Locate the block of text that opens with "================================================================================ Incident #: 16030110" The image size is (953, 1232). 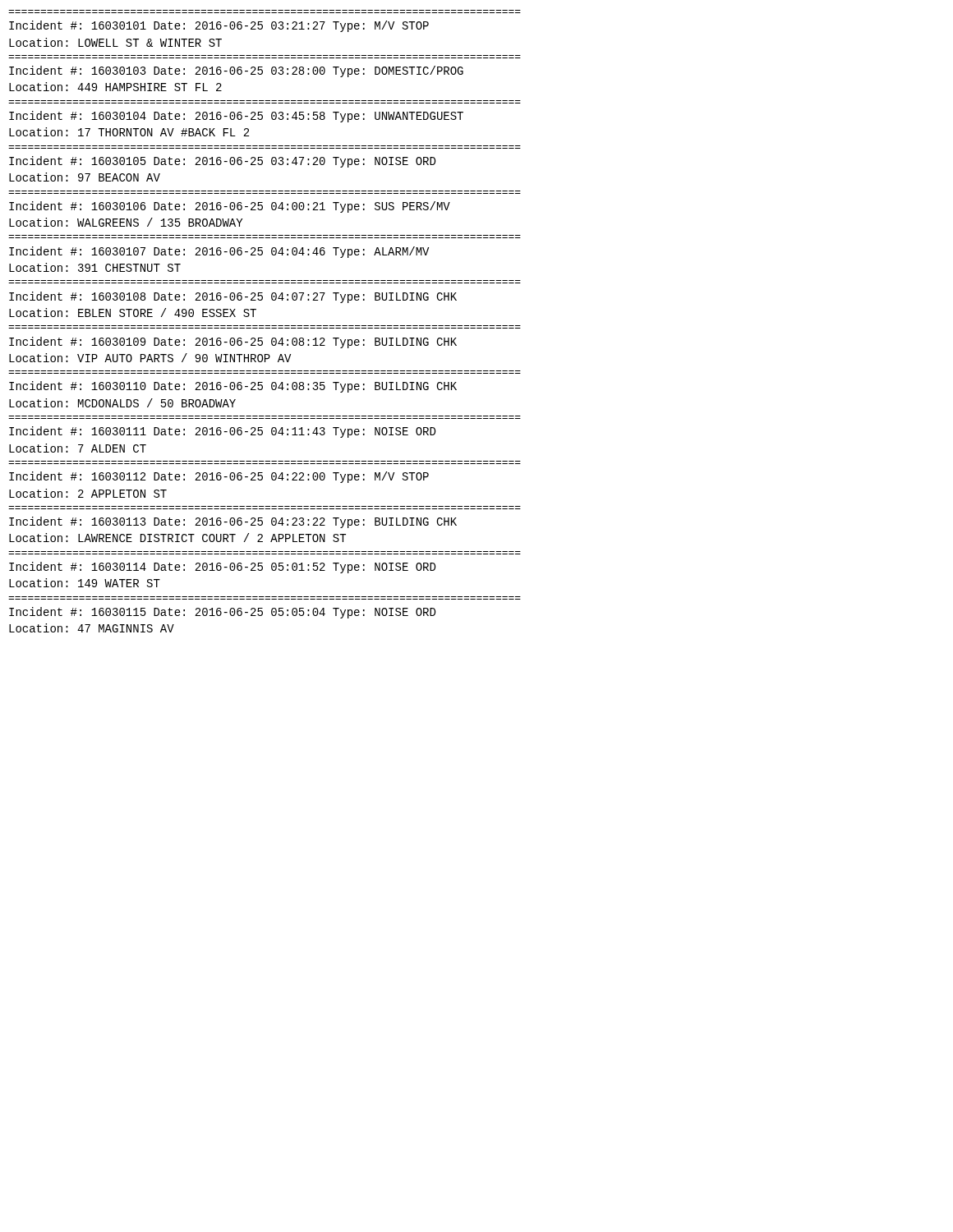[x=233, y=387]
